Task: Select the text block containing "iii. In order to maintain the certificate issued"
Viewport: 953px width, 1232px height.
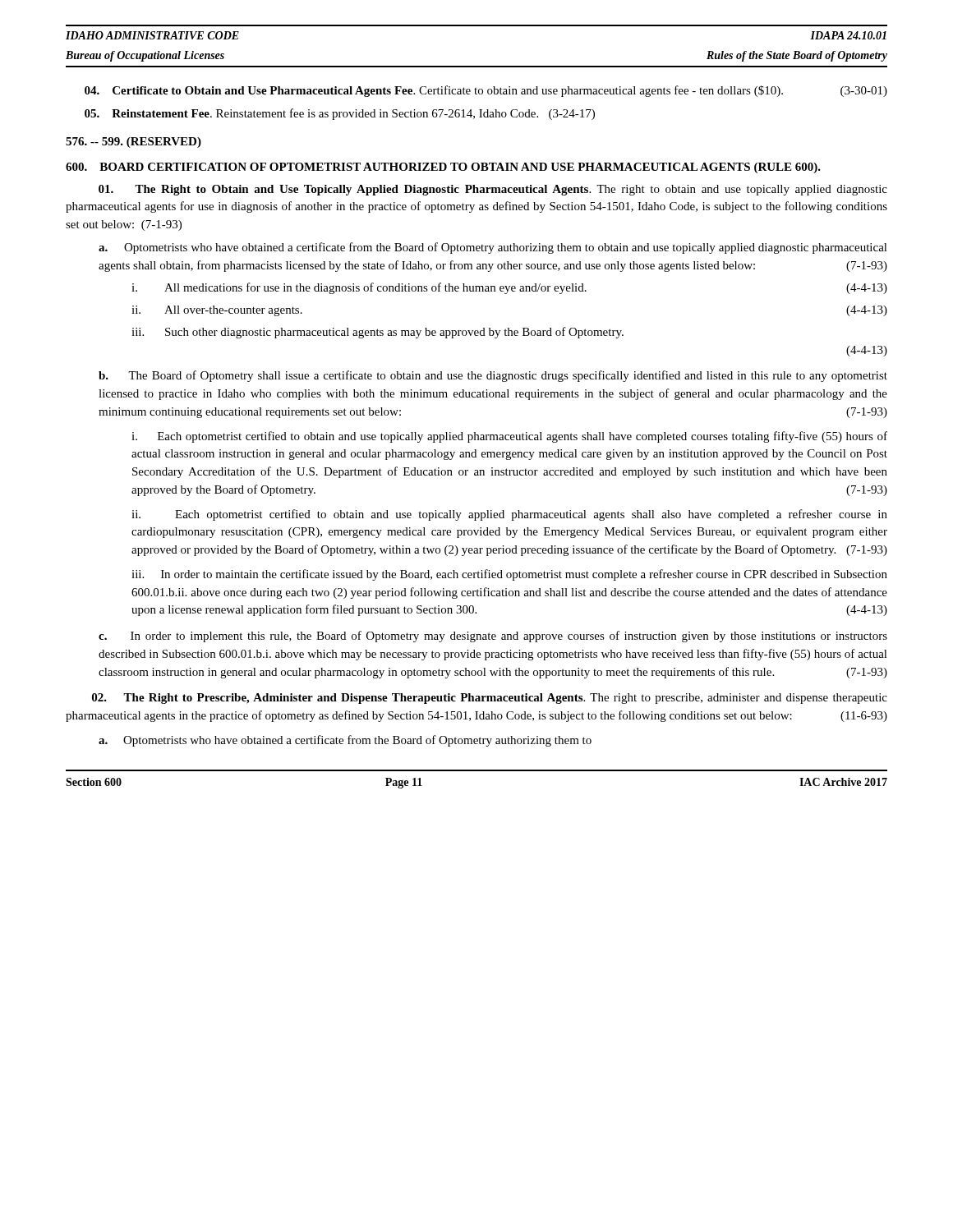Action: click(x=509, y=593)
